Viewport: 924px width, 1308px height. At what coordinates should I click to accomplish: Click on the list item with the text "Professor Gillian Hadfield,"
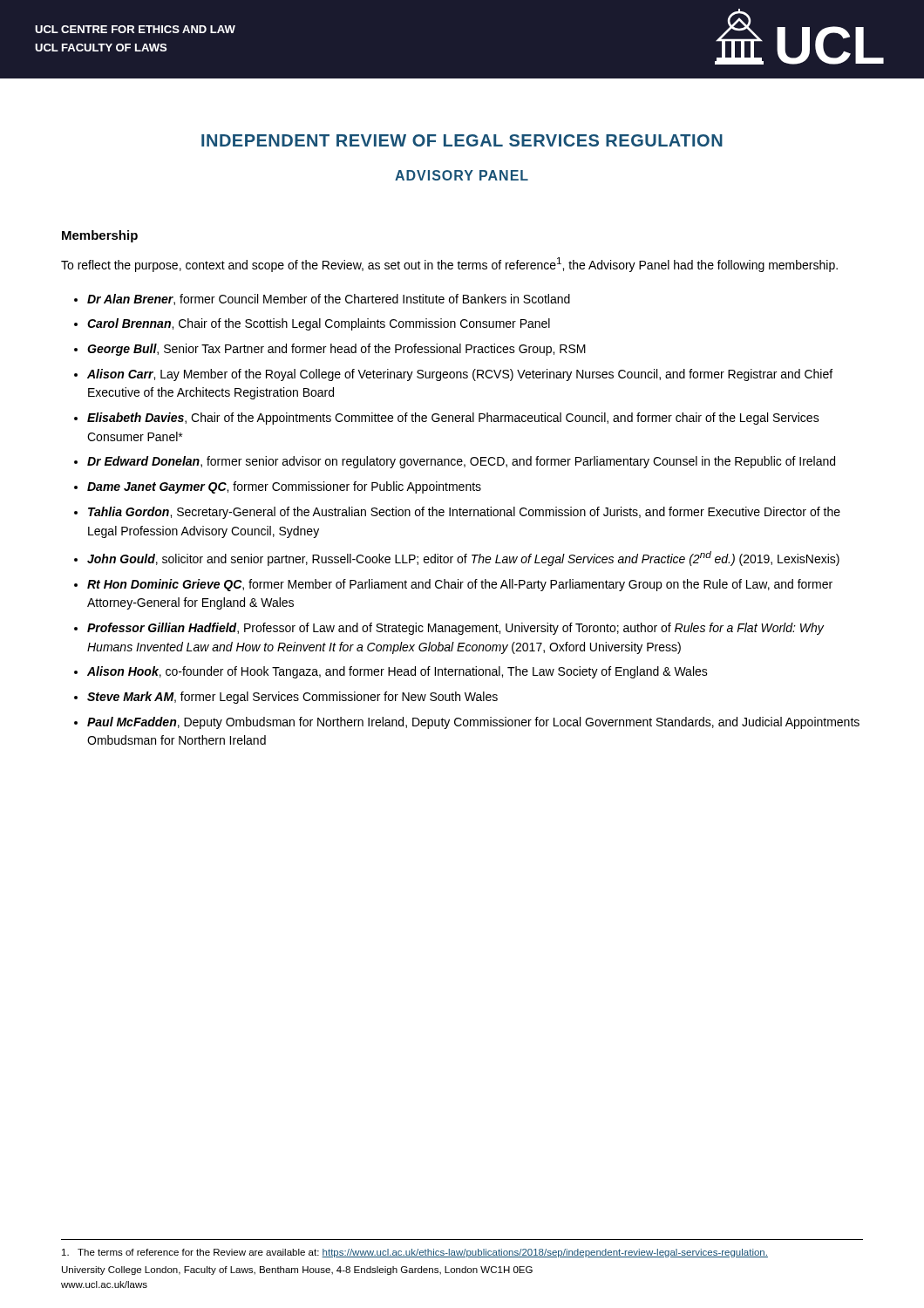455,637
